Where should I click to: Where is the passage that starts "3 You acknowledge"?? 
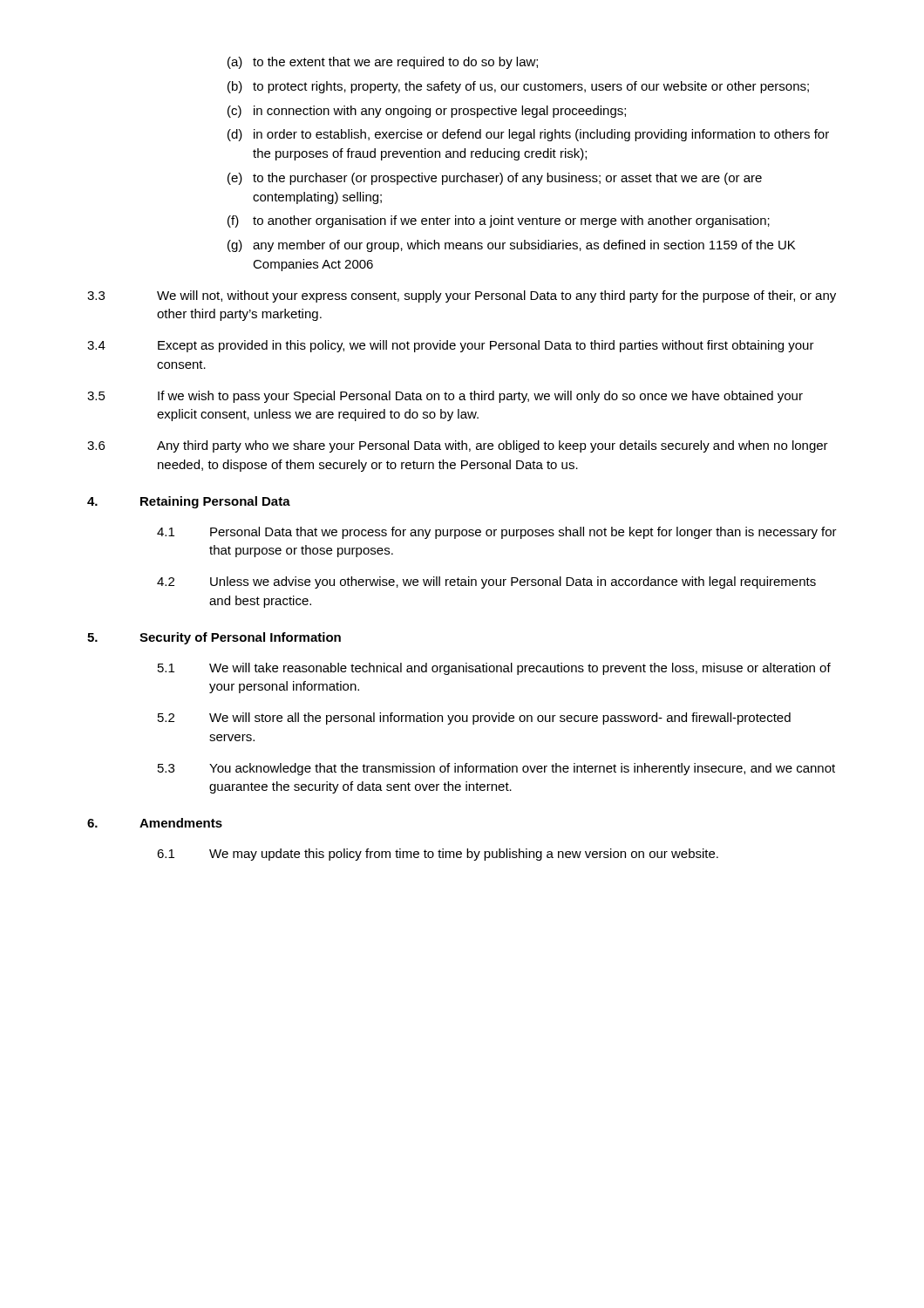(497, 777)
